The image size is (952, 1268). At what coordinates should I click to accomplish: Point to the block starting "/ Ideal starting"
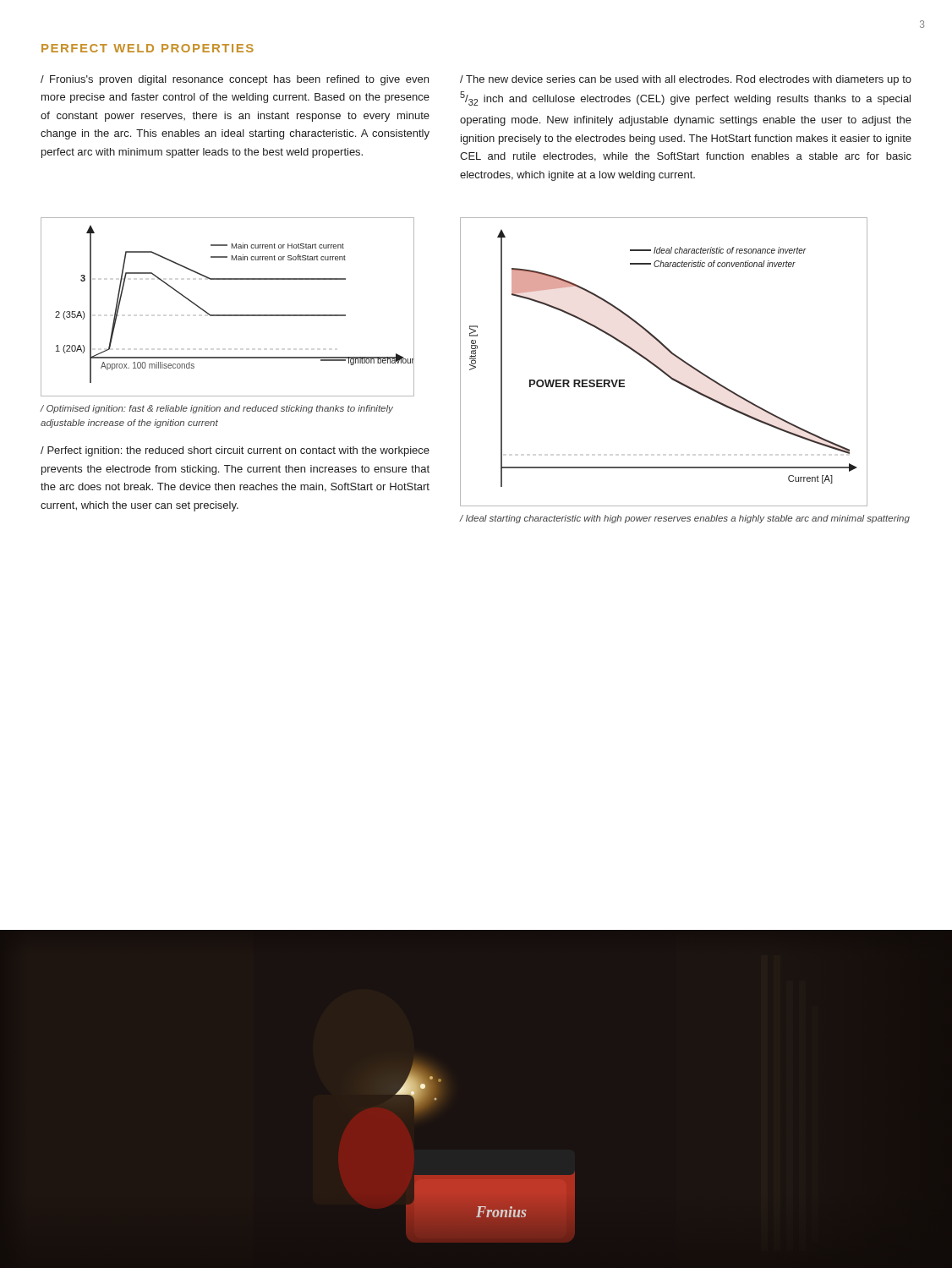tap(685, 518)
